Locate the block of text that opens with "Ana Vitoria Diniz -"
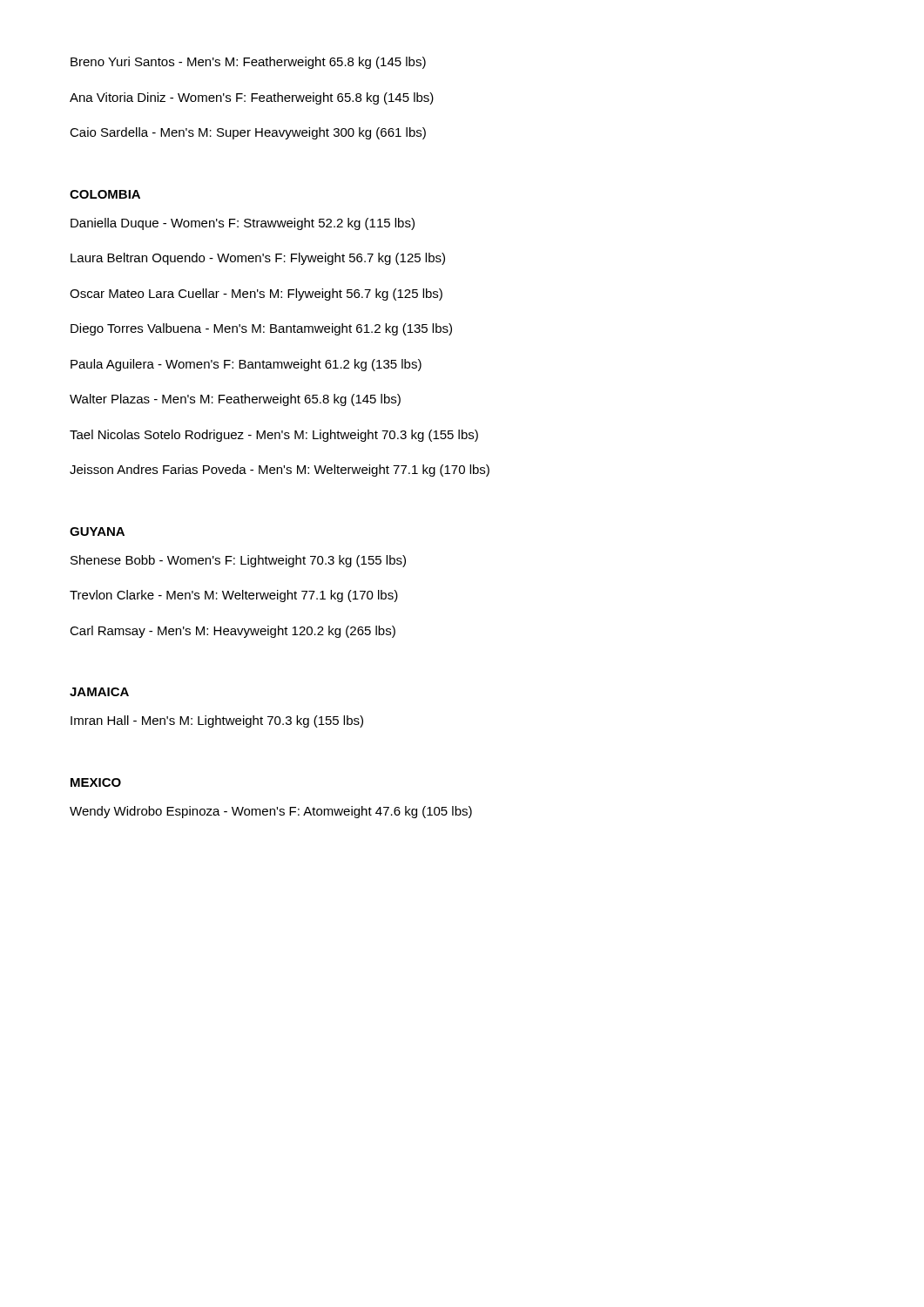The width and height of the screenshot is (924, 1307). coord(252,97)
